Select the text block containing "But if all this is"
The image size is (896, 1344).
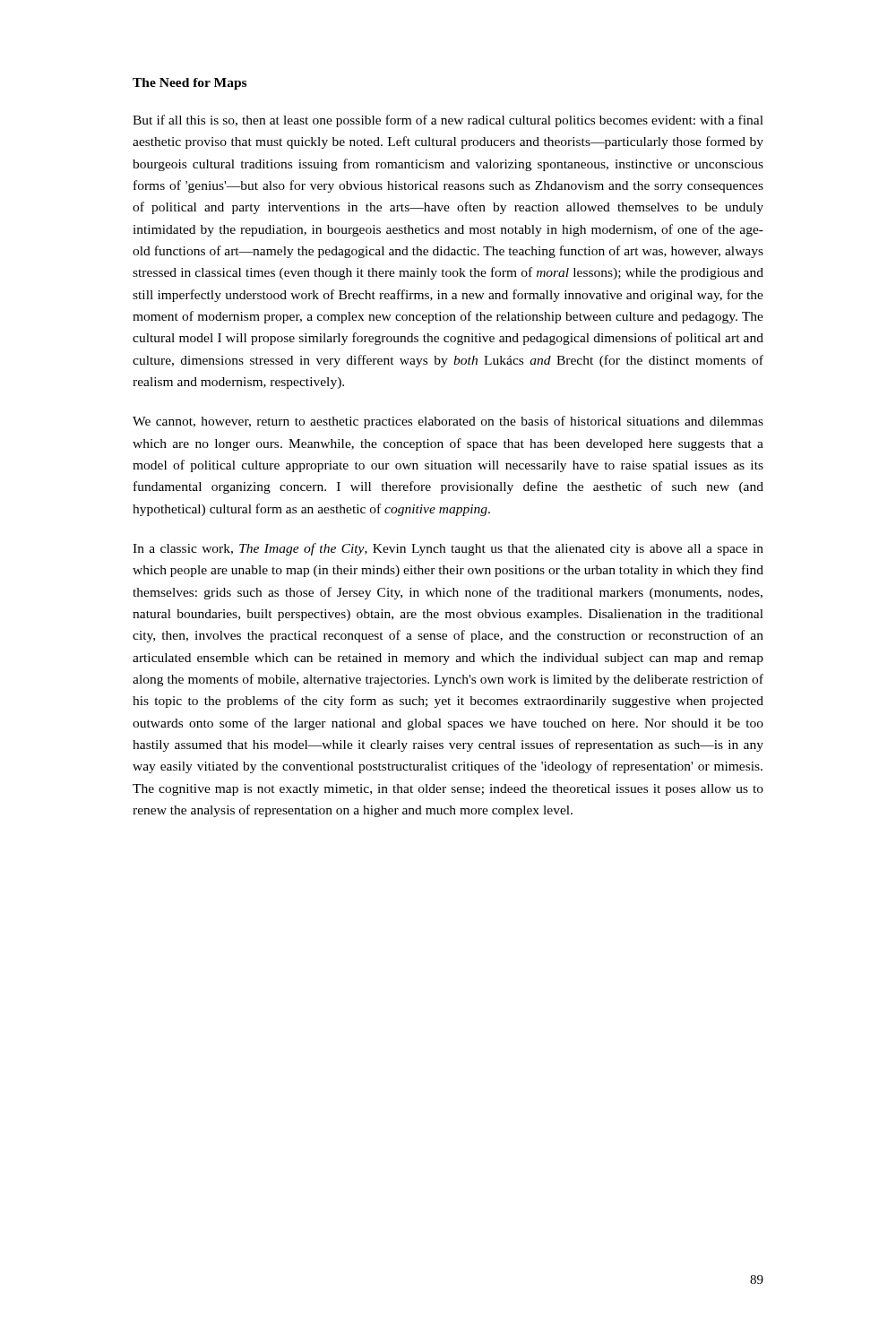pyautogui.click(x=448, y=250)
